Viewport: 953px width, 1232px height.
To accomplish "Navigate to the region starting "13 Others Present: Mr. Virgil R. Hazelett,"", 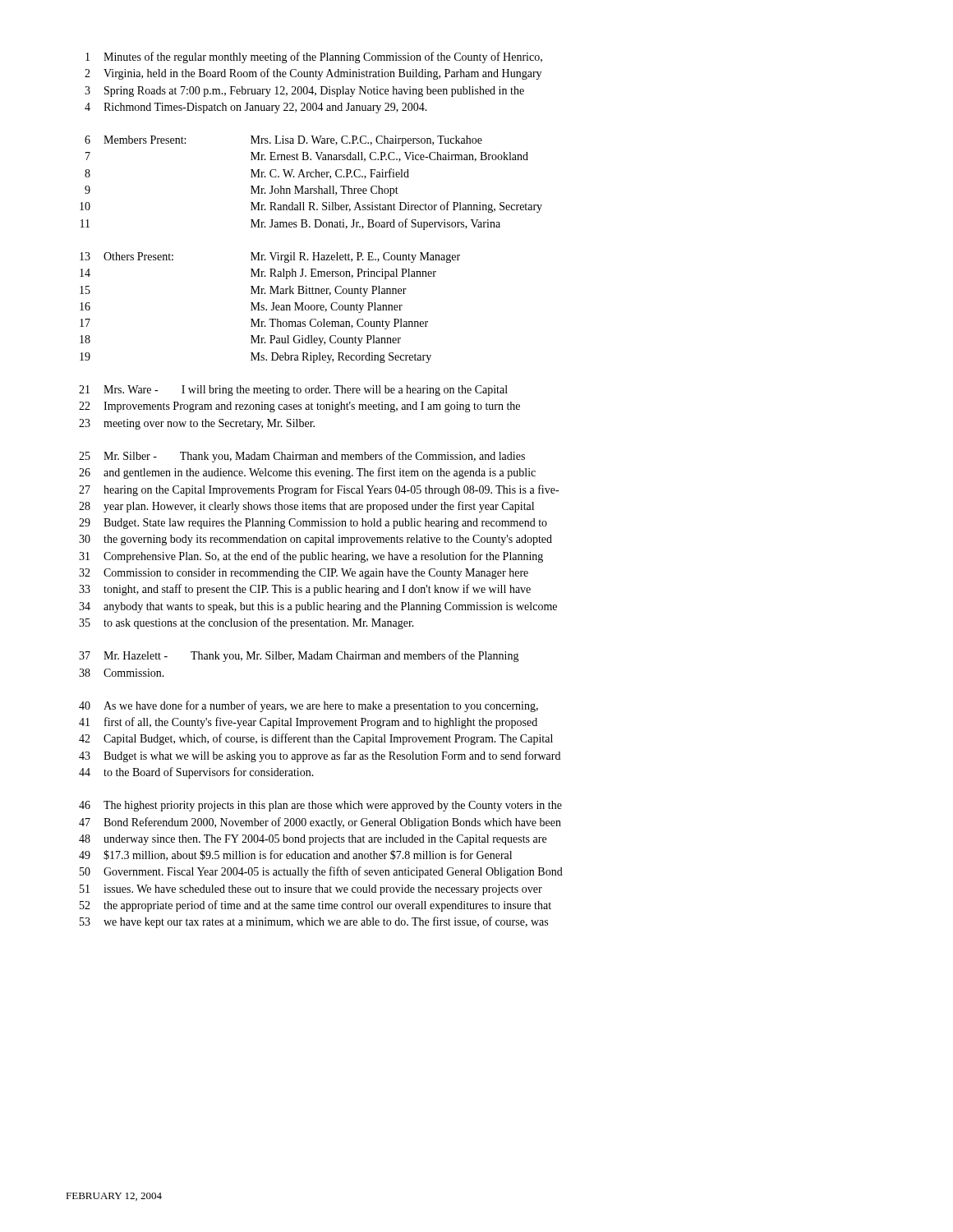I will pos(270,257).
